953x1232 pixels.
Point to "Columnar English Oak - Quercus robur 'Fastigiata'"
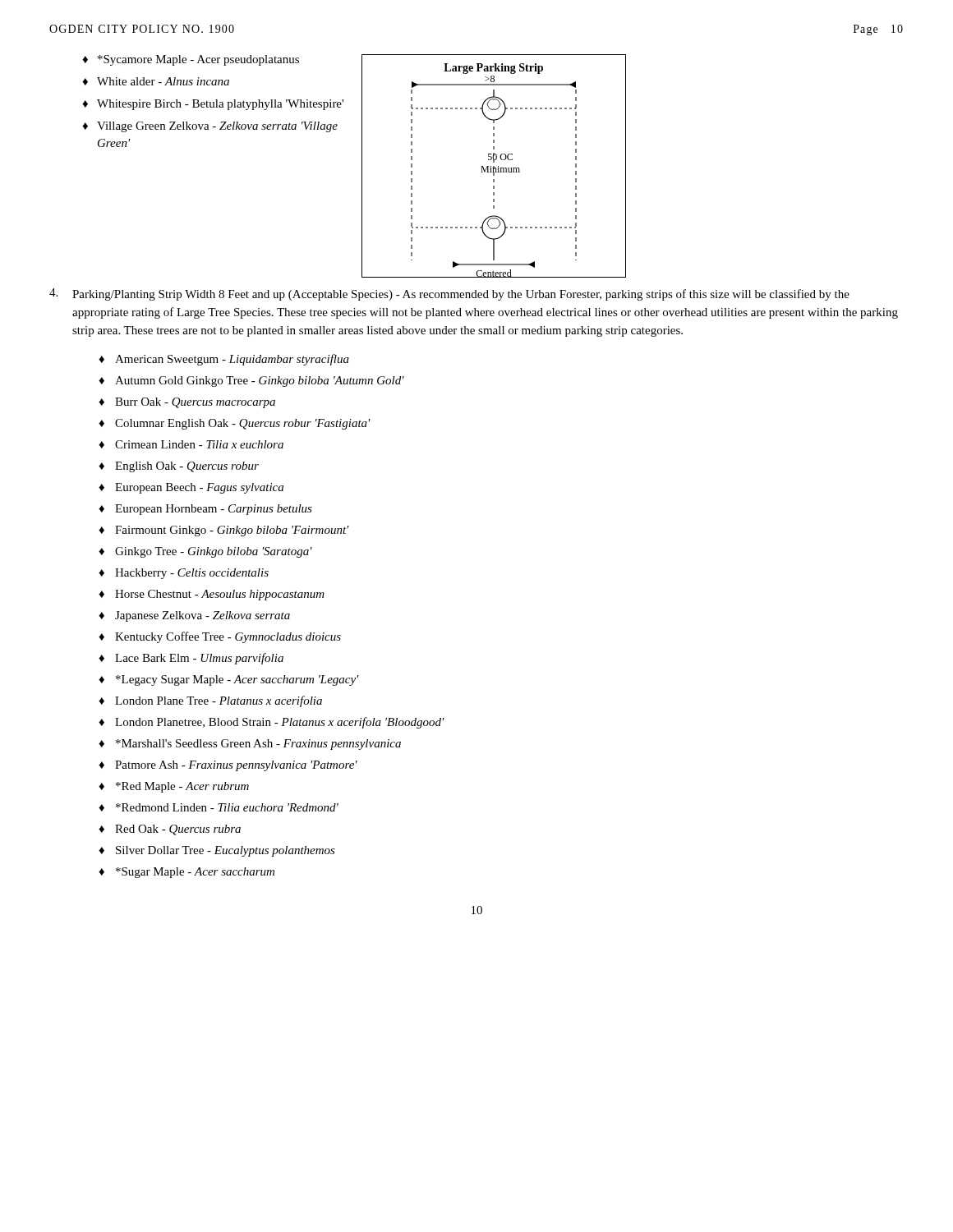point(242,423)
